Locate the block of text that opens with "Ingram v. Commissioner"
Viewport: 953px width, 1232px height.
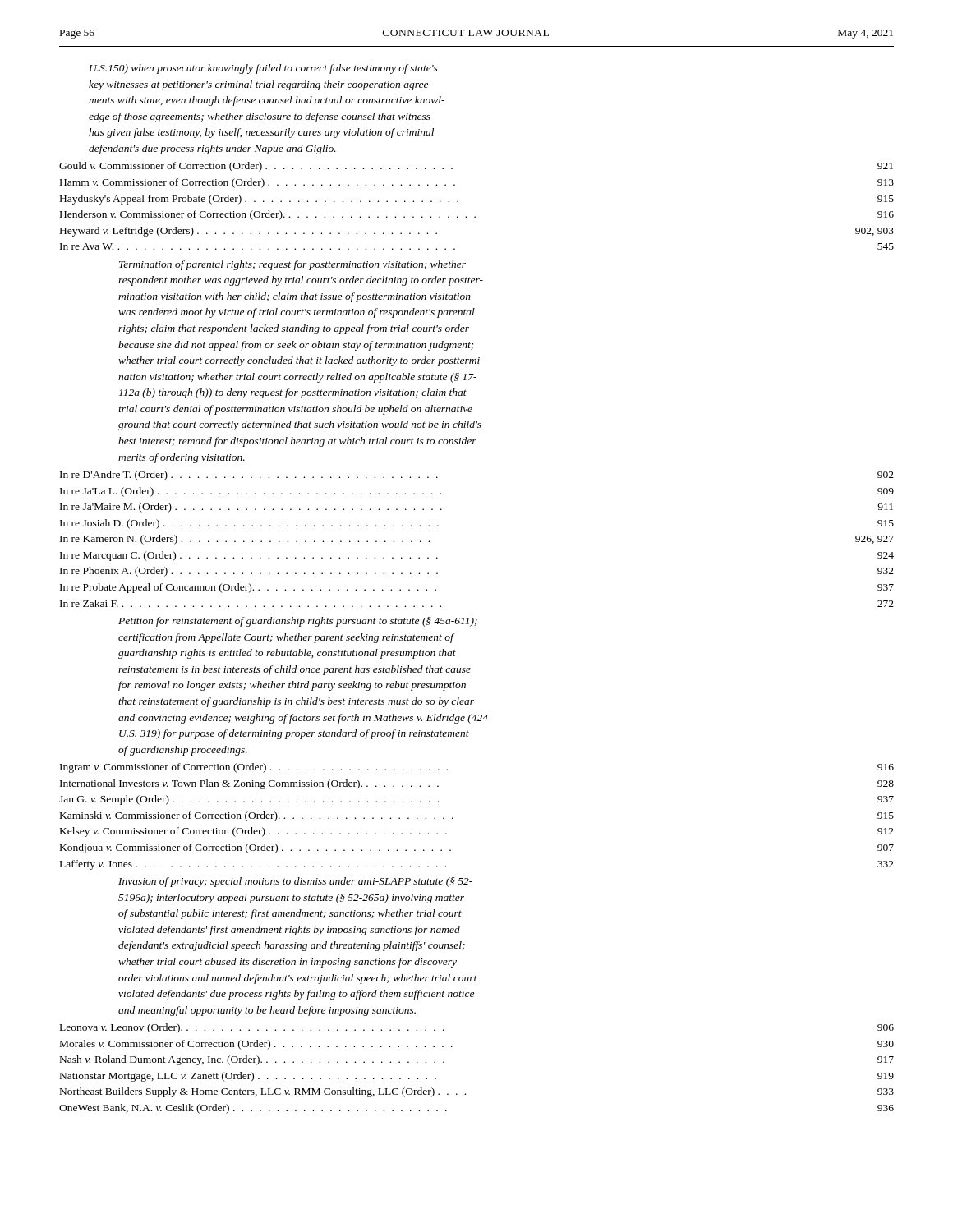pyautogui.click(x=162, y=768)
